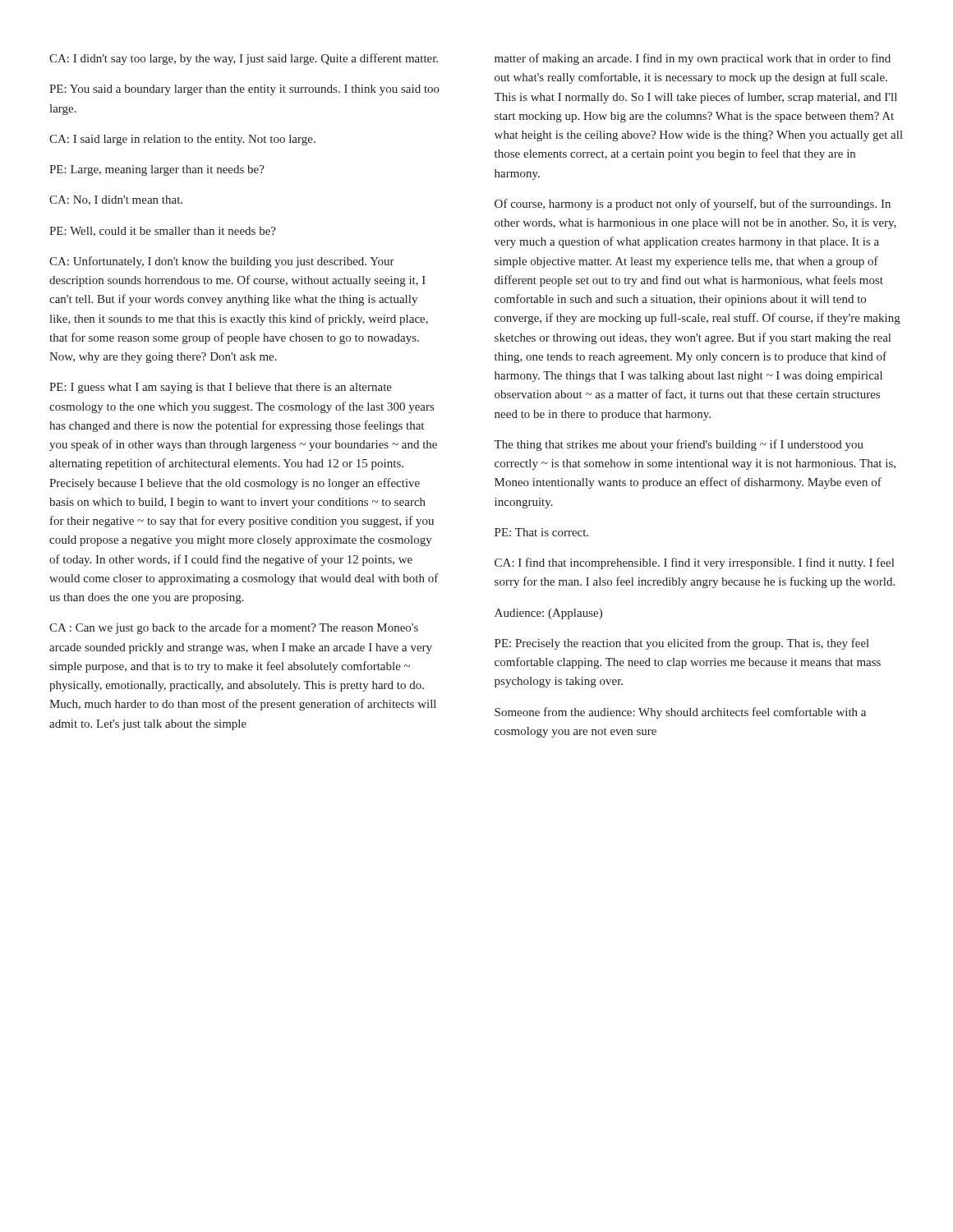
Task: Locate the region starting "CA: I said large in"
Action: (x=183, y=139)
